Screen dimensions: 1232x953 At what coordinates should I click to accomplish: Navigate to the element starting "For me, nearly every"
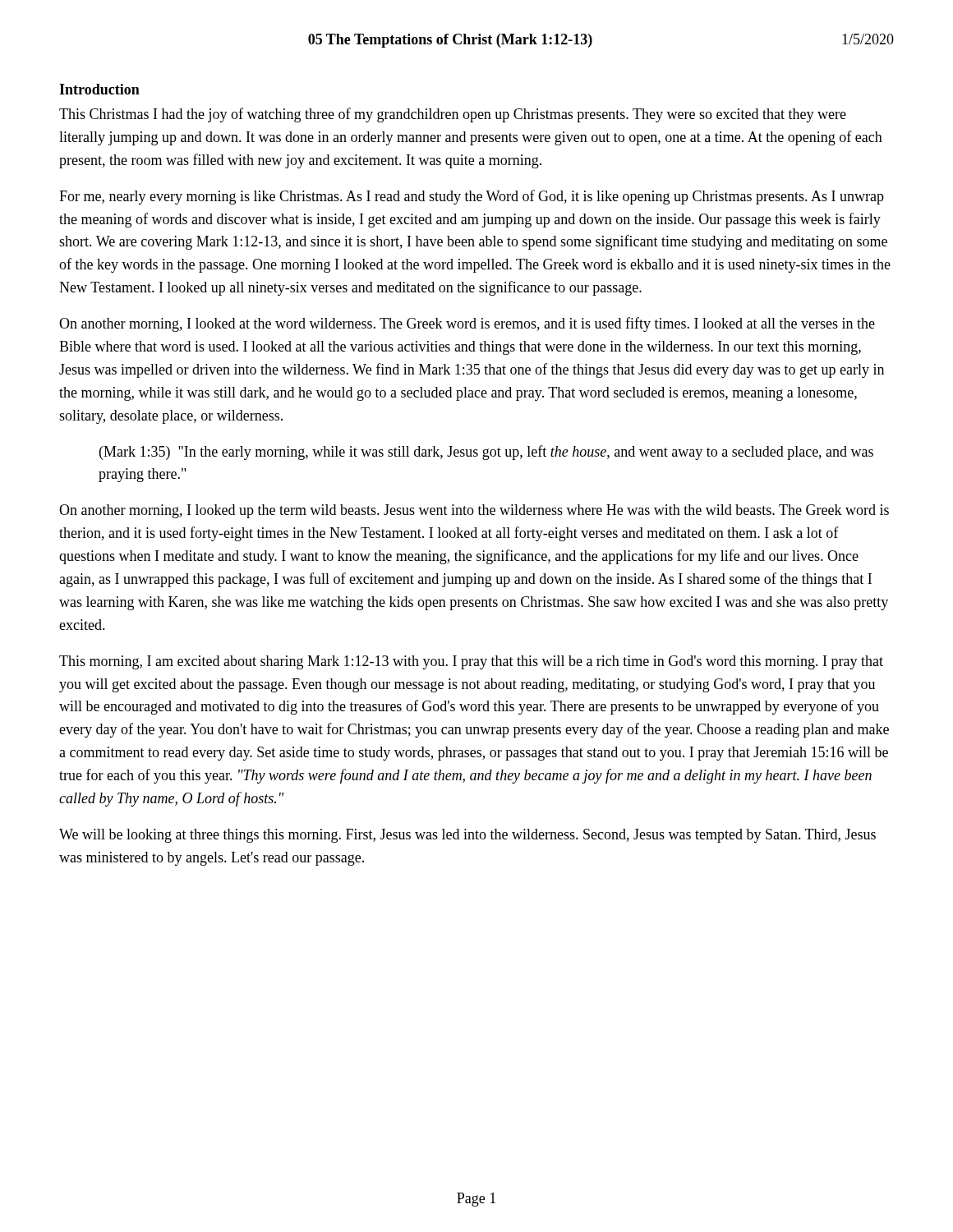click(475, 242)
